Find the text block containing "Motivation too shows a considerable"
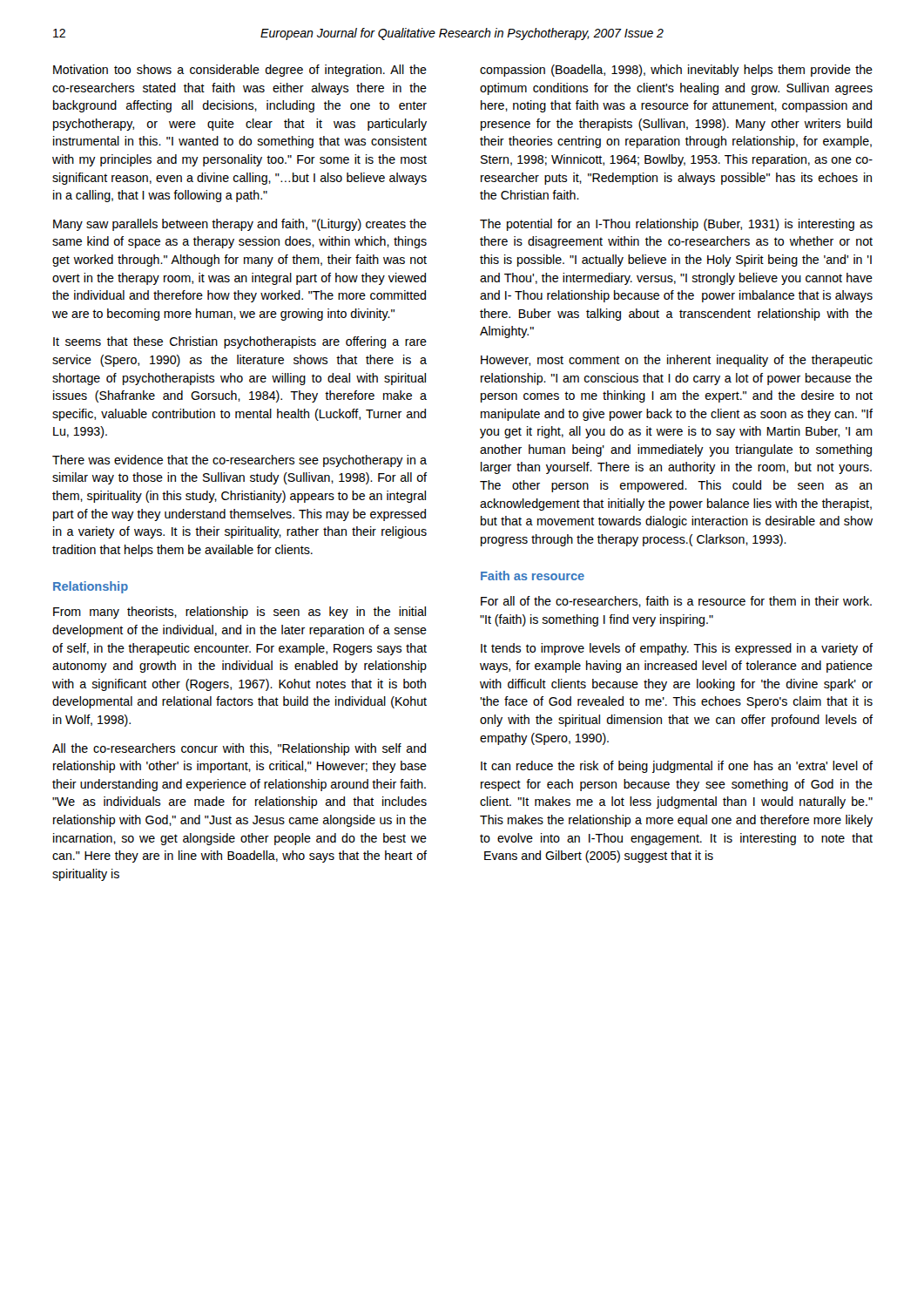The height and width of the screenshot is (1307, 924). (x=240, y=133)
